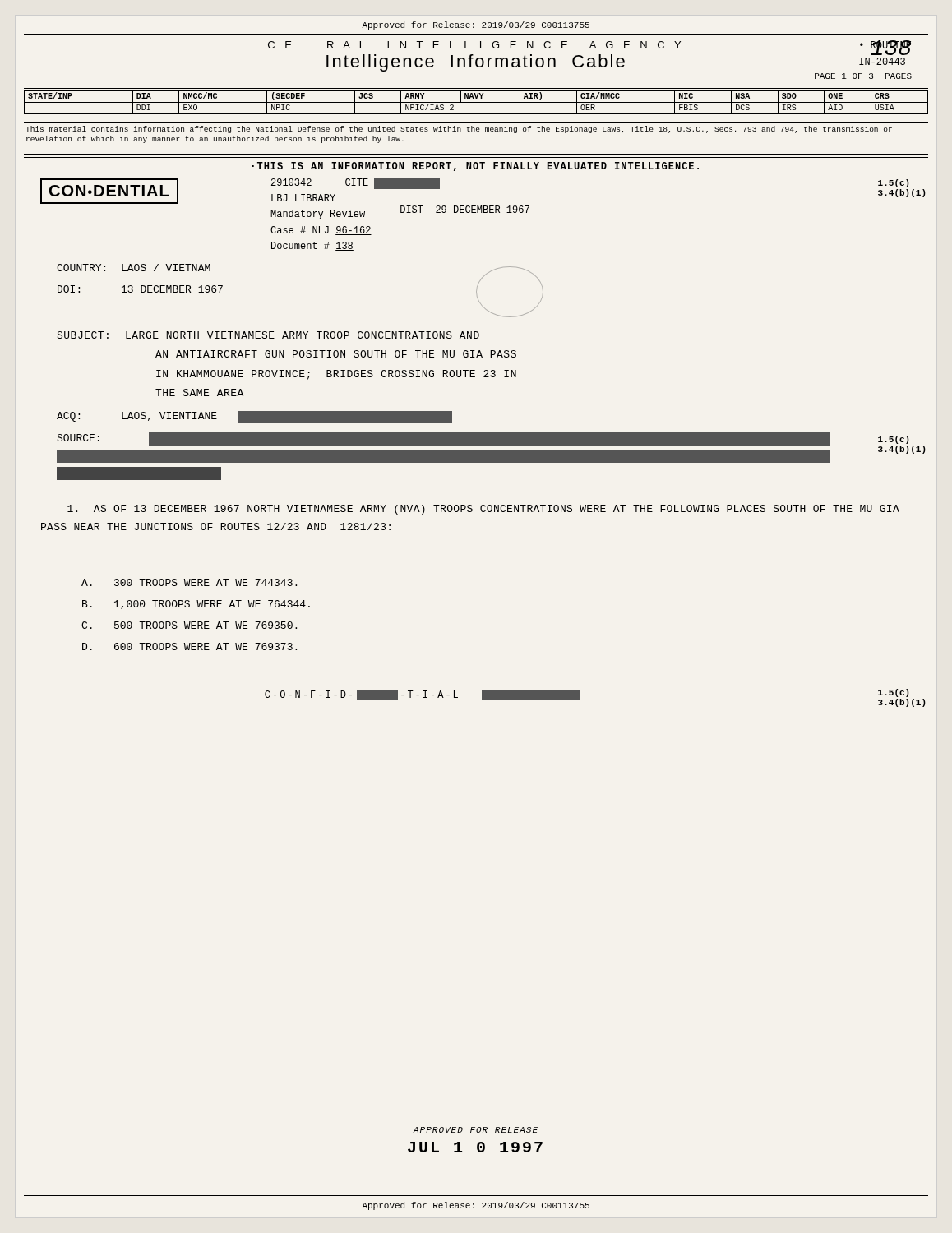Viewport: 952px width, 1233px height.
Task: Locate the text block that says "SUBJECT: LARGE NORTH VIETNAMESE"
Action: point(443,365)
